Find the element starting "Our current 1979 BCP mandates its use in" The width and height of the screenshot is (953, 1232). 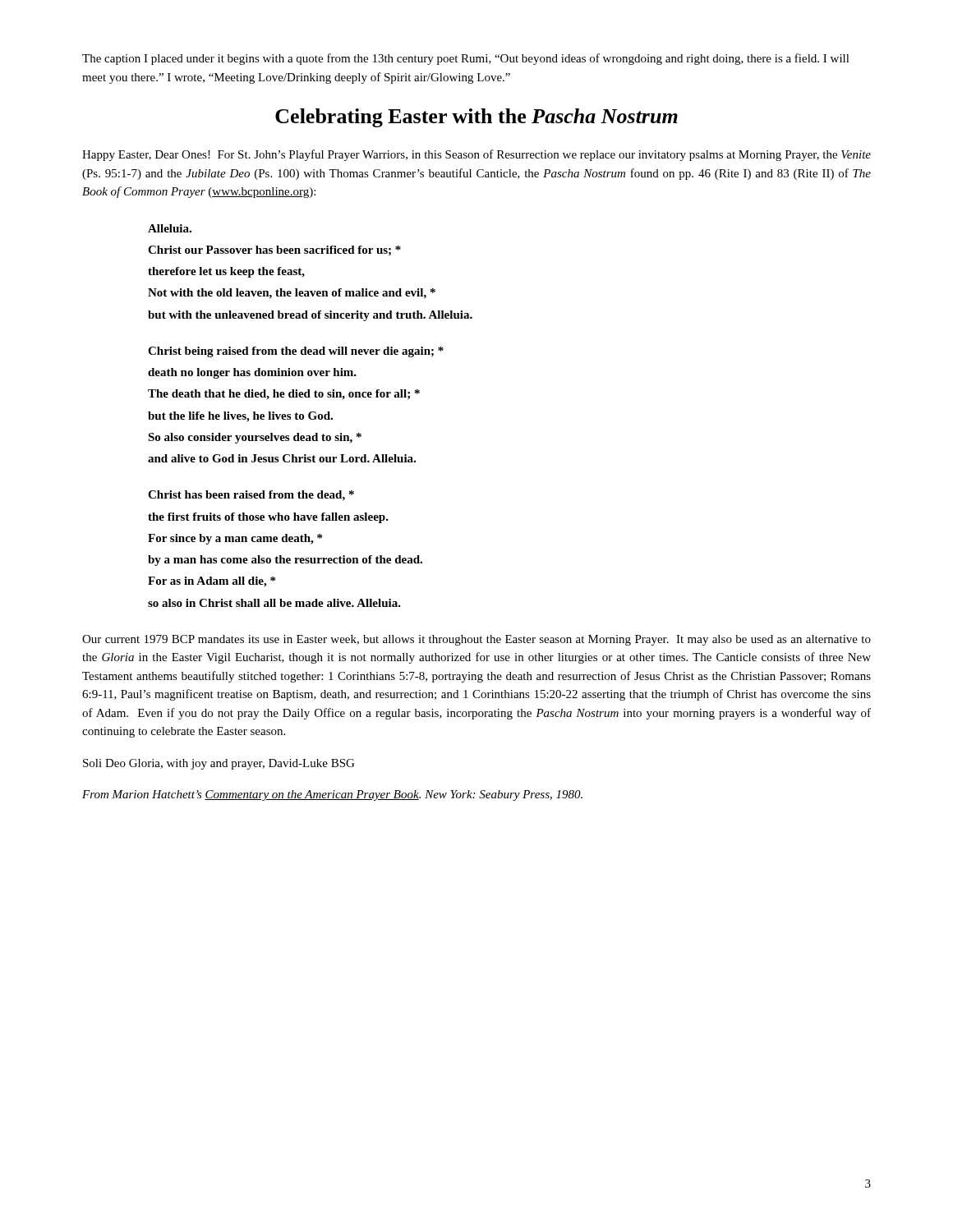tap(476, 685)
